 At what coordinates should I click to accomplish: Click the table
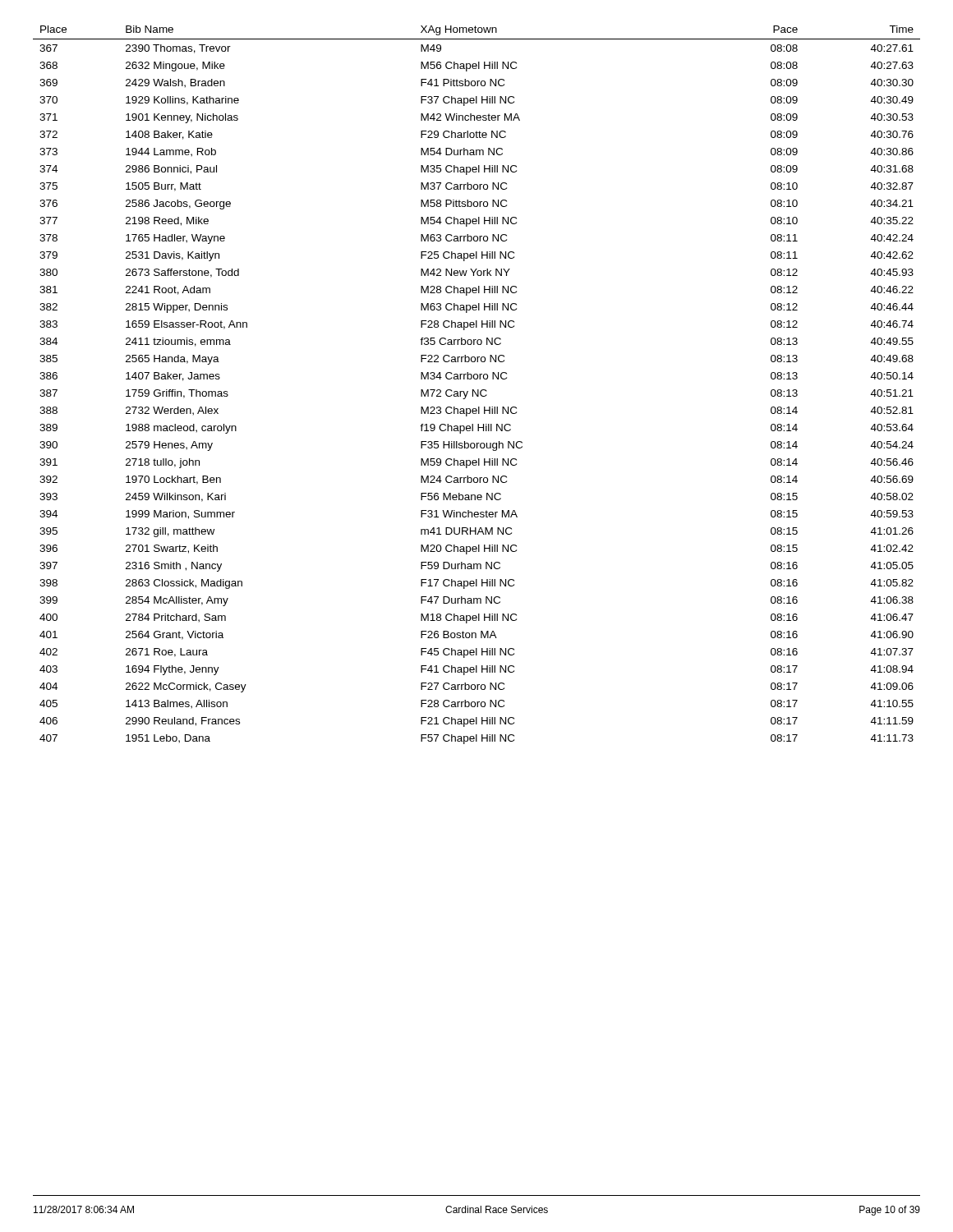(476, 382)
